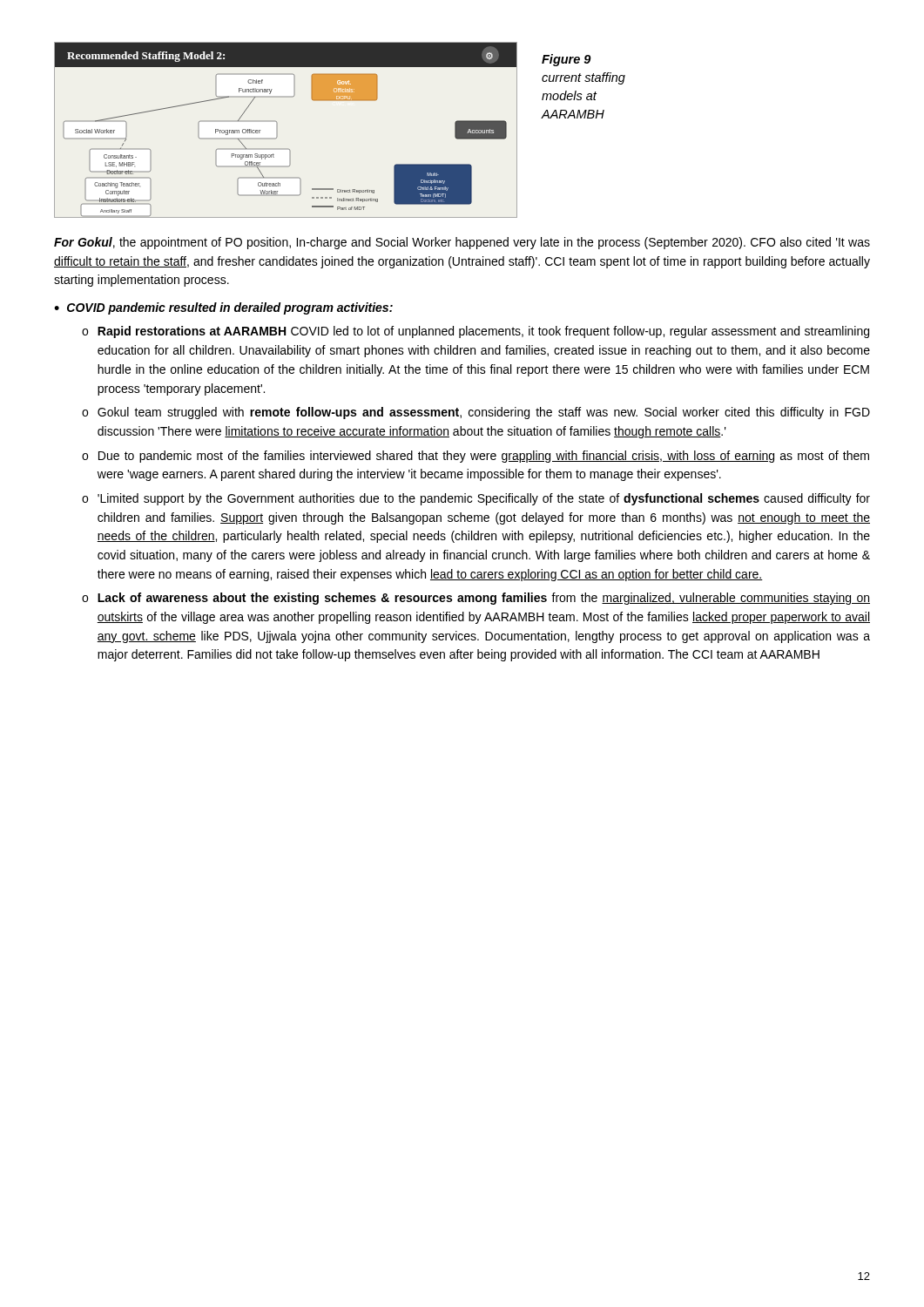Locate the block of text that opens with "o Gokul team struggled with"
The image size is (924, 1307).
coord(476,422)
